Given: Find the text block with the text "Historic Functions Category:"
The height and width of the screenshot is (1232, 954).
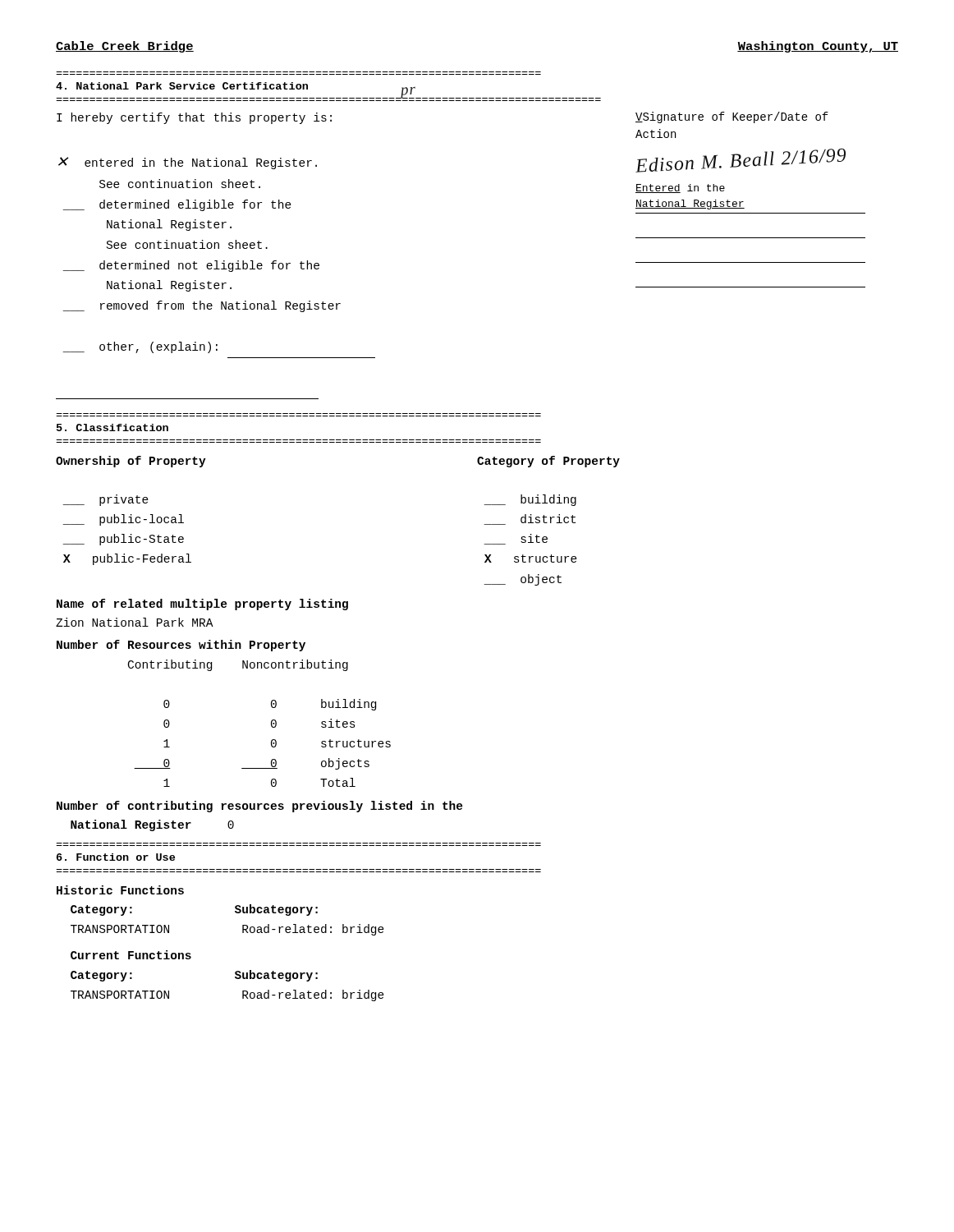Looking at the screenshot, I should (x=120, y=890).
